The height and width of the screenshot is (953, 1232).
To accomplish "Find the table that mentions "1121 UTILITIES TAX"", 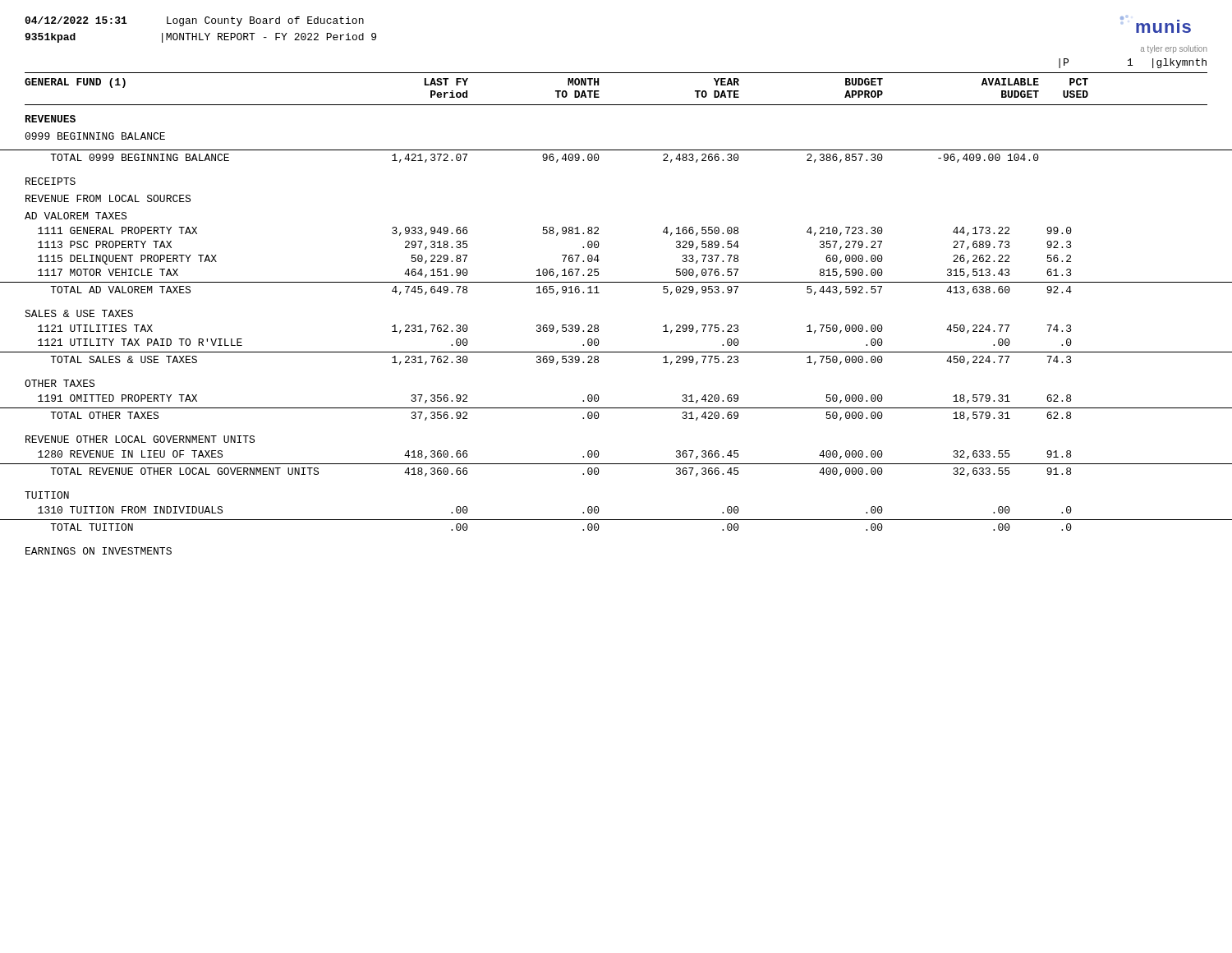I will (x=616, y=345).
